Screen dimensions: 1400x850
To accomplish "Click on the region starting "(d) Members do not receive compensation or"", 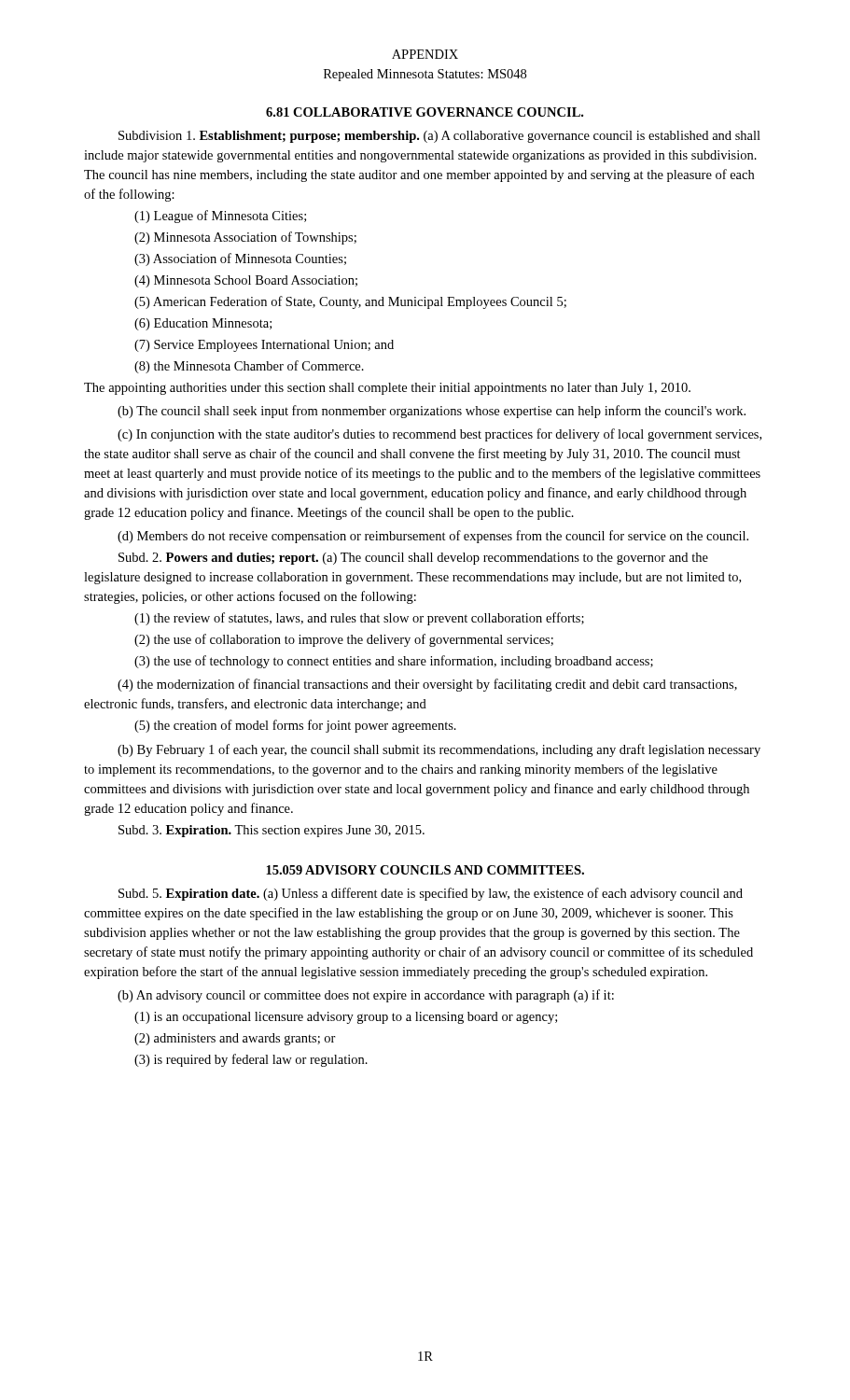I will pos(434,536).
